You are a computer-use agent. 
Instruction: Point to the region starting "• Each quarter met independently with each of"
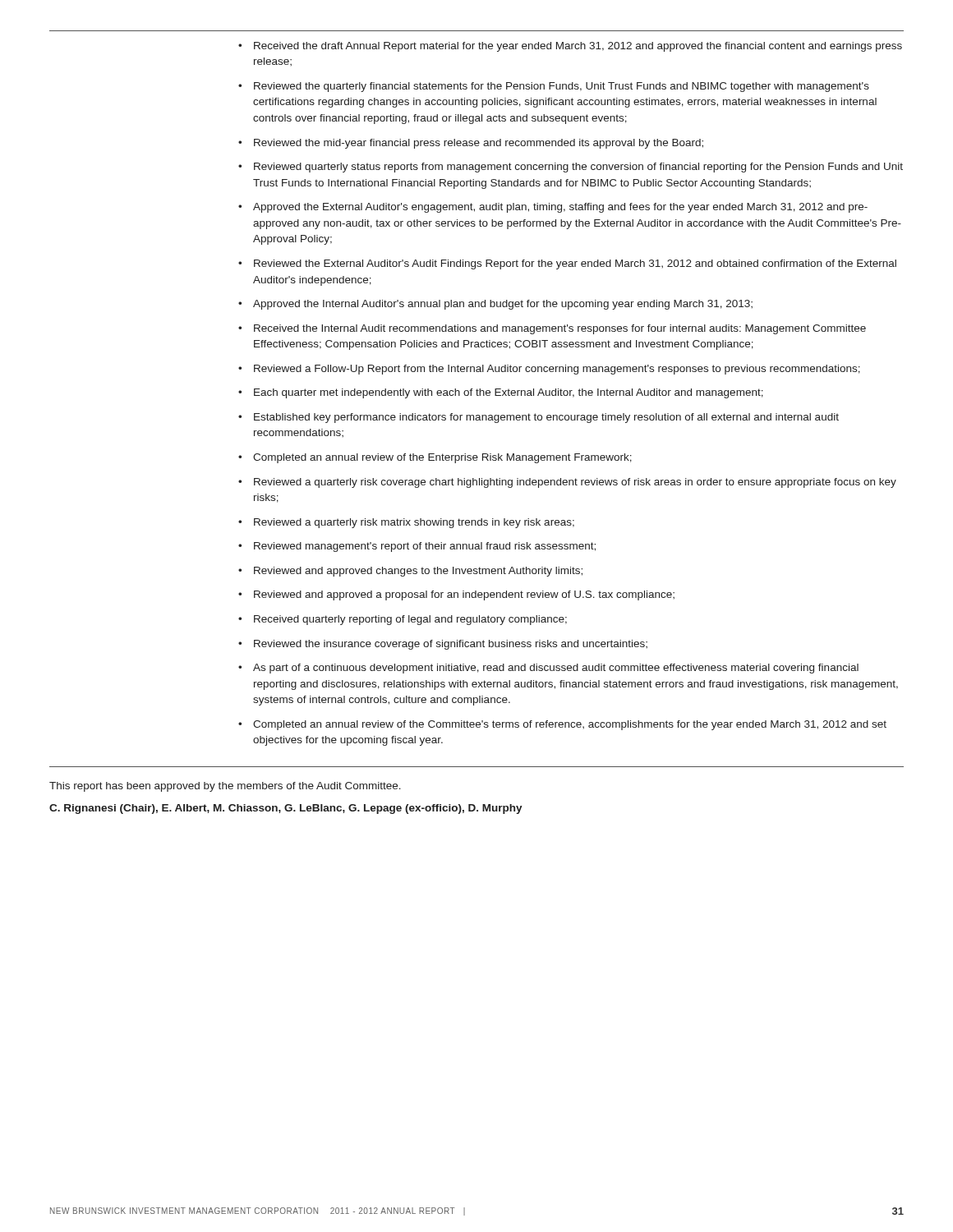571,393
